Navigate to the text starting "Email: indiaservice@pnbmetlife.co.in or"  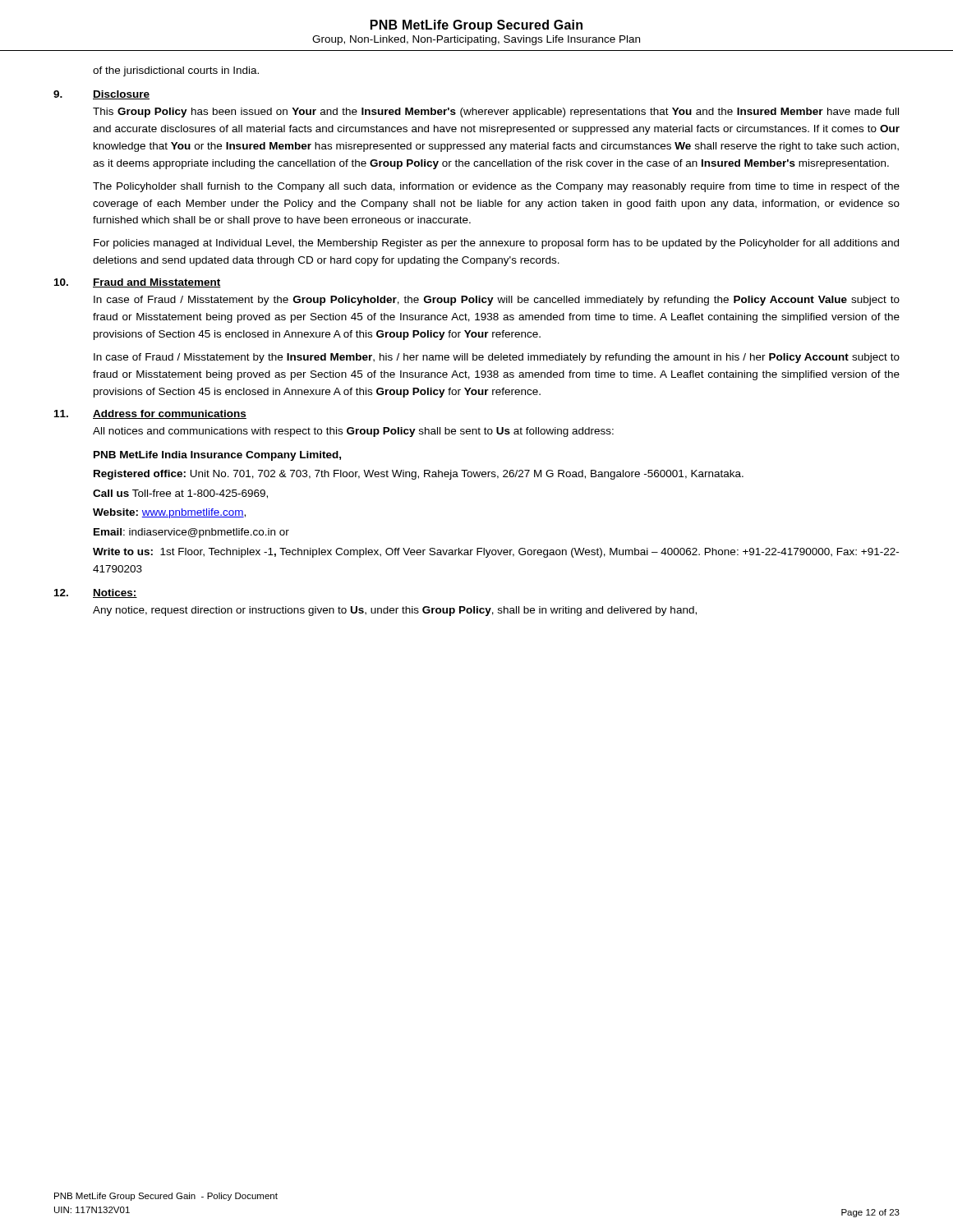tap(191, 532)
